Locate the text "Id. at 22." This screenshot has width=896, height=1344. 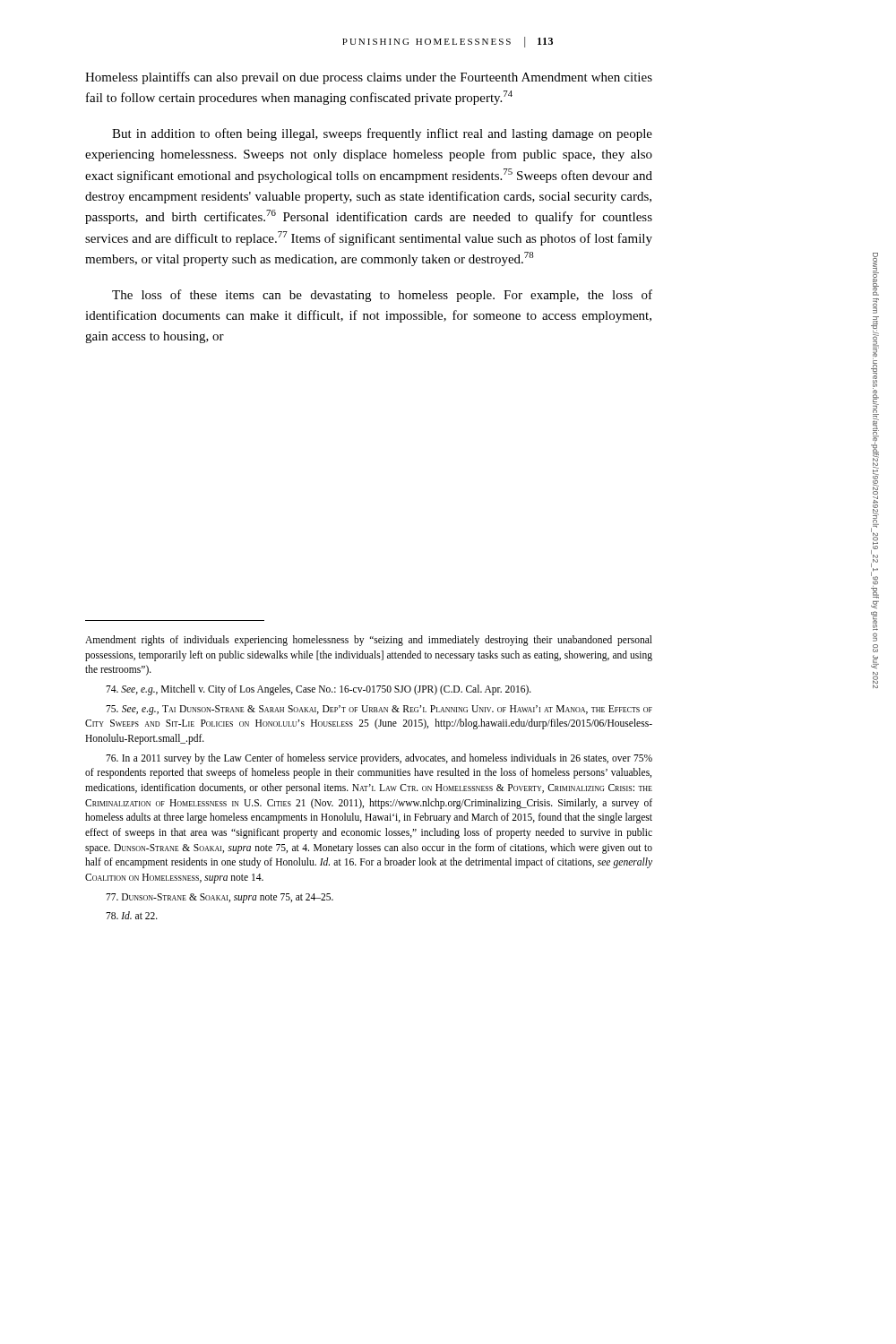132,915
